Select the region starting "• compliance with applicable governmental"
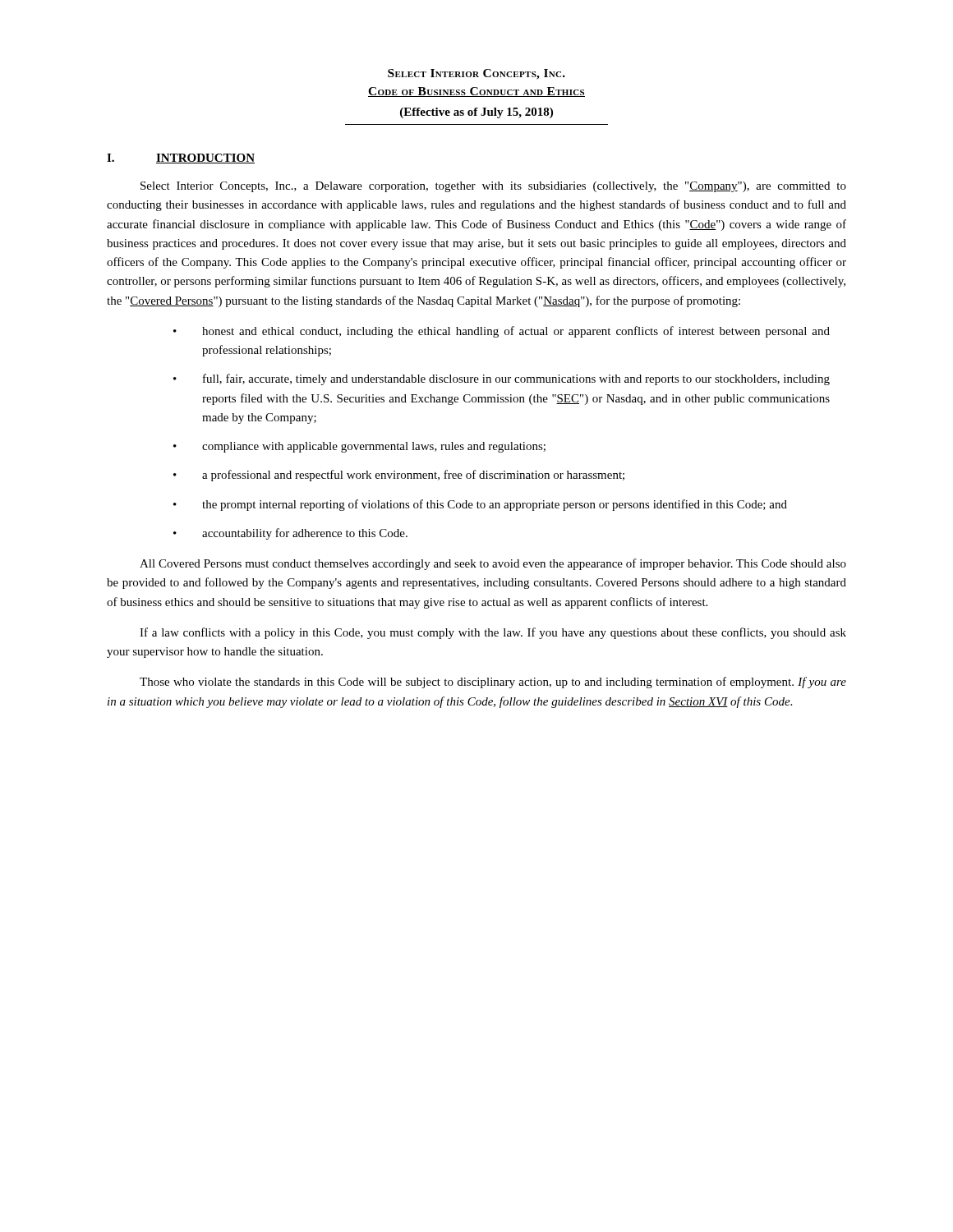 (x=509, y=447)
